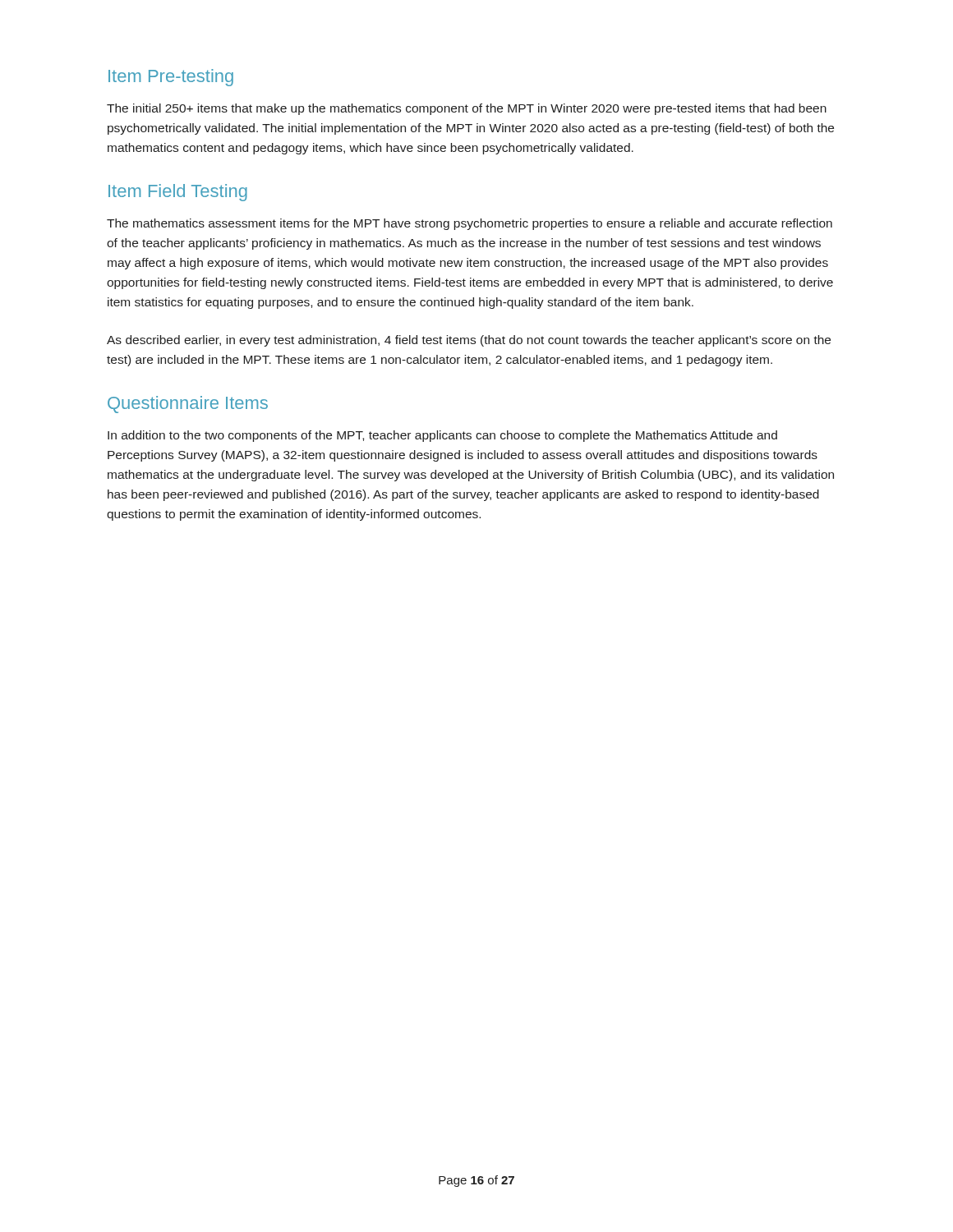Locate the text starting "Questionnaire Items"
The width and height of the screenshot is (953, 1232).
tap(188, 403)
